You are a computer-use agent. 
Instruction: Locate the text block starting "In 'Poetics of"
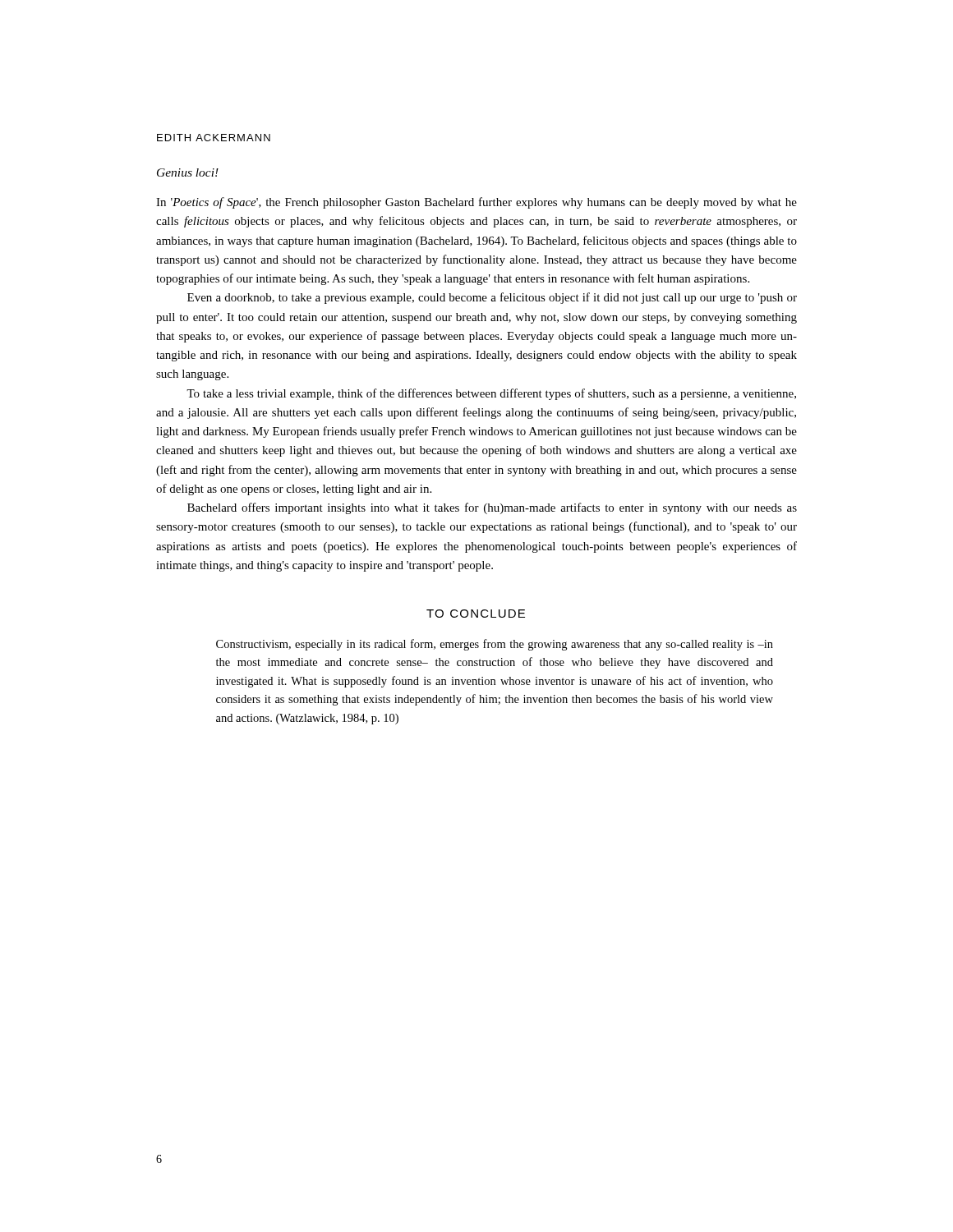pyautogui.click(x=476, y=384)
